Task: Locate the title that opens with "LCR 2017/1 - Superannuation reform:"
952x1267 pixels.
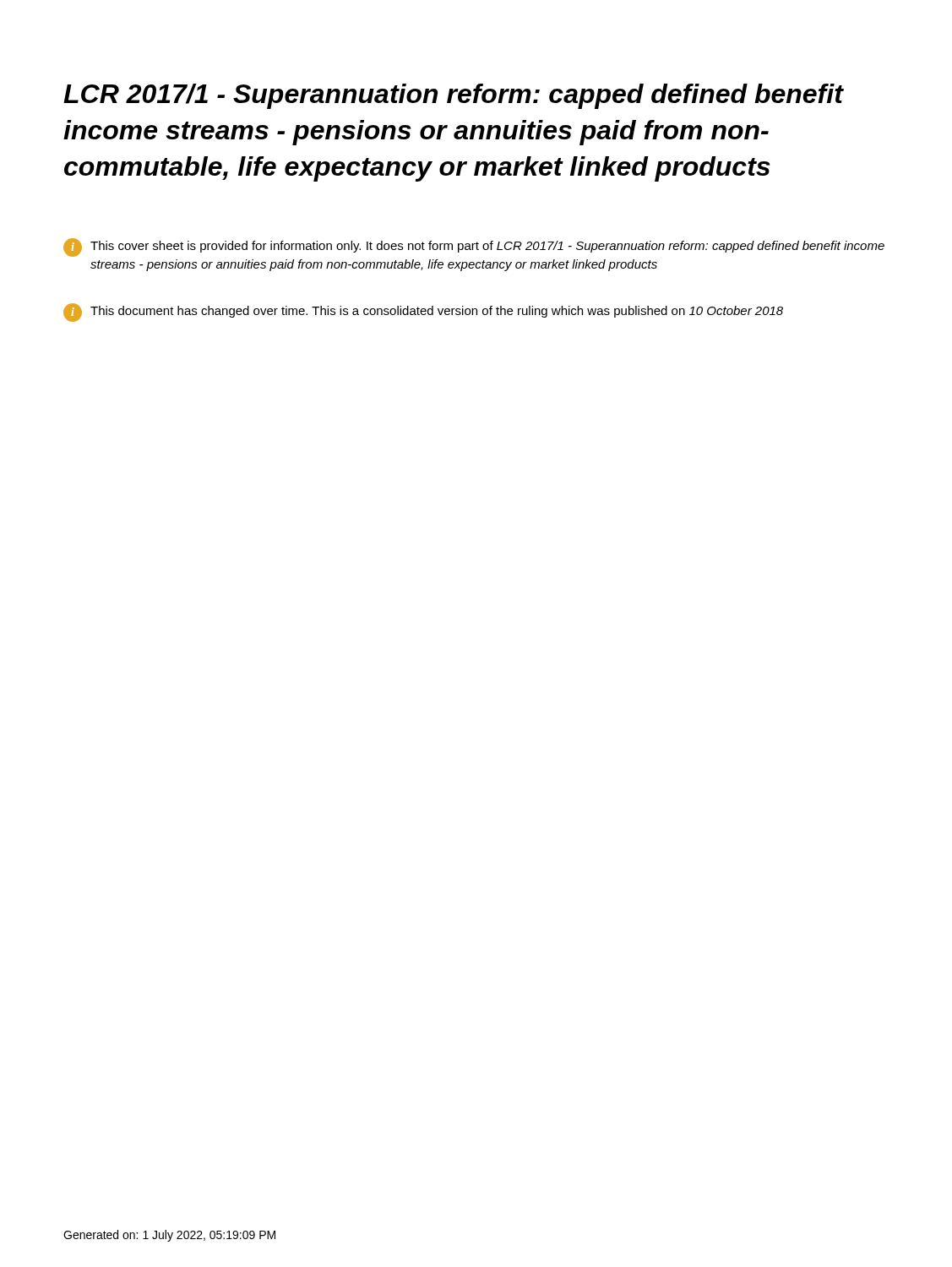Action: click(453, 130)
